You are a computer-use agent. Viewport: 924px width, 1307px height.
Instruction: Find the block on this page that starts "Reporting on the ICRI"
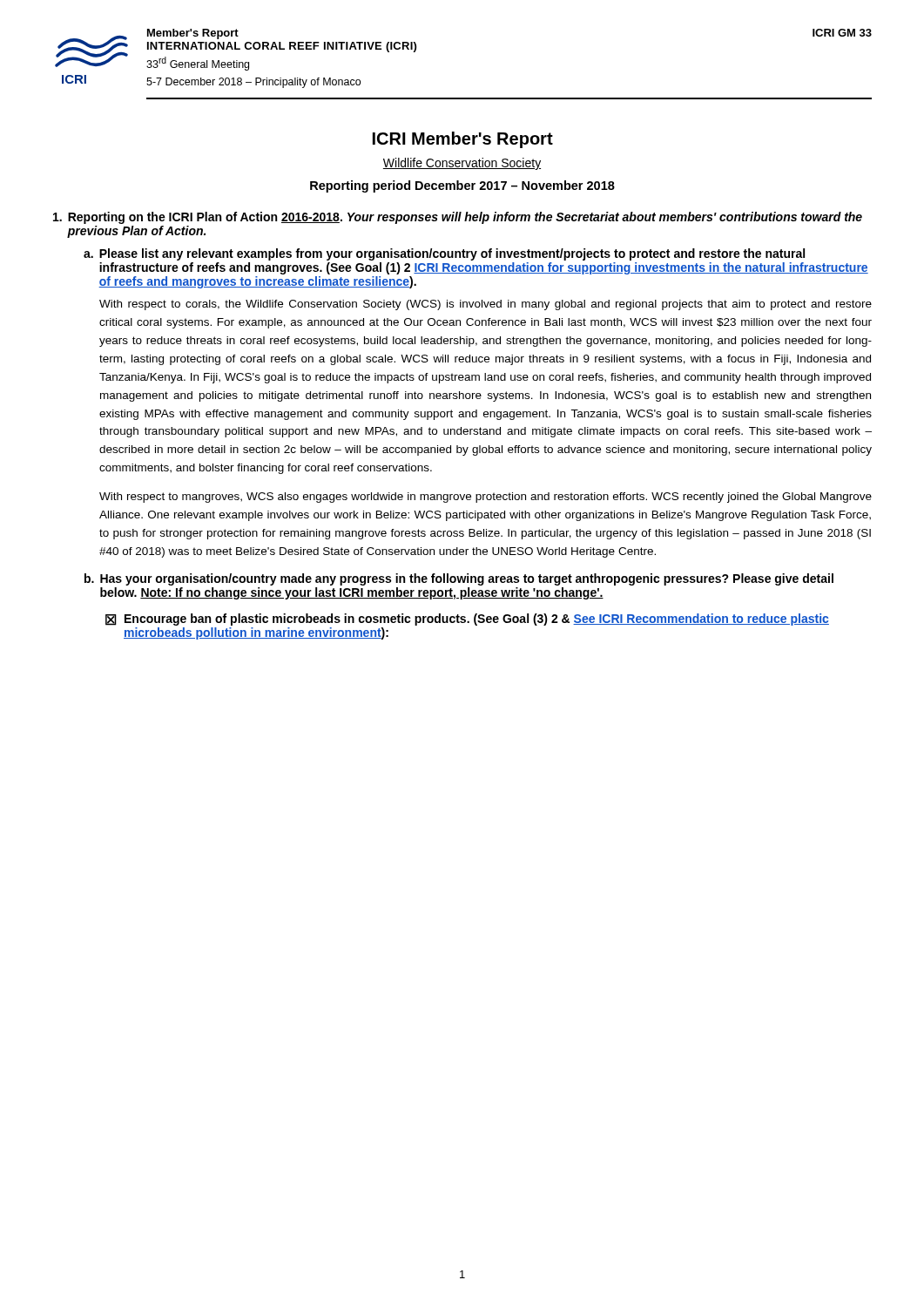point(462,224)
